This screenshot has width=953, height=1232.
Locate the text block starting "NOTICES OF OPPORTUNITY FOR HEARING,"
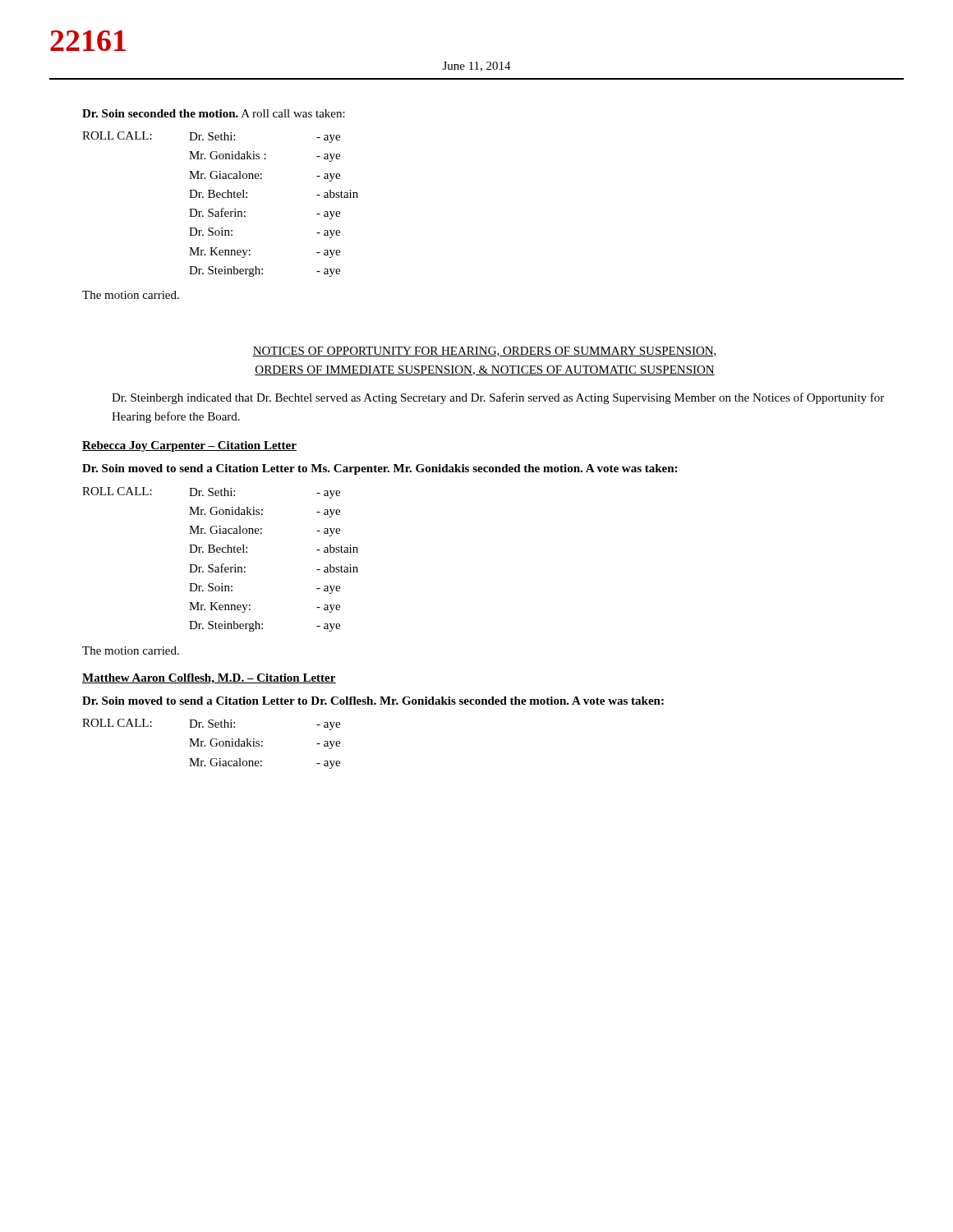(x=485, y=360)
